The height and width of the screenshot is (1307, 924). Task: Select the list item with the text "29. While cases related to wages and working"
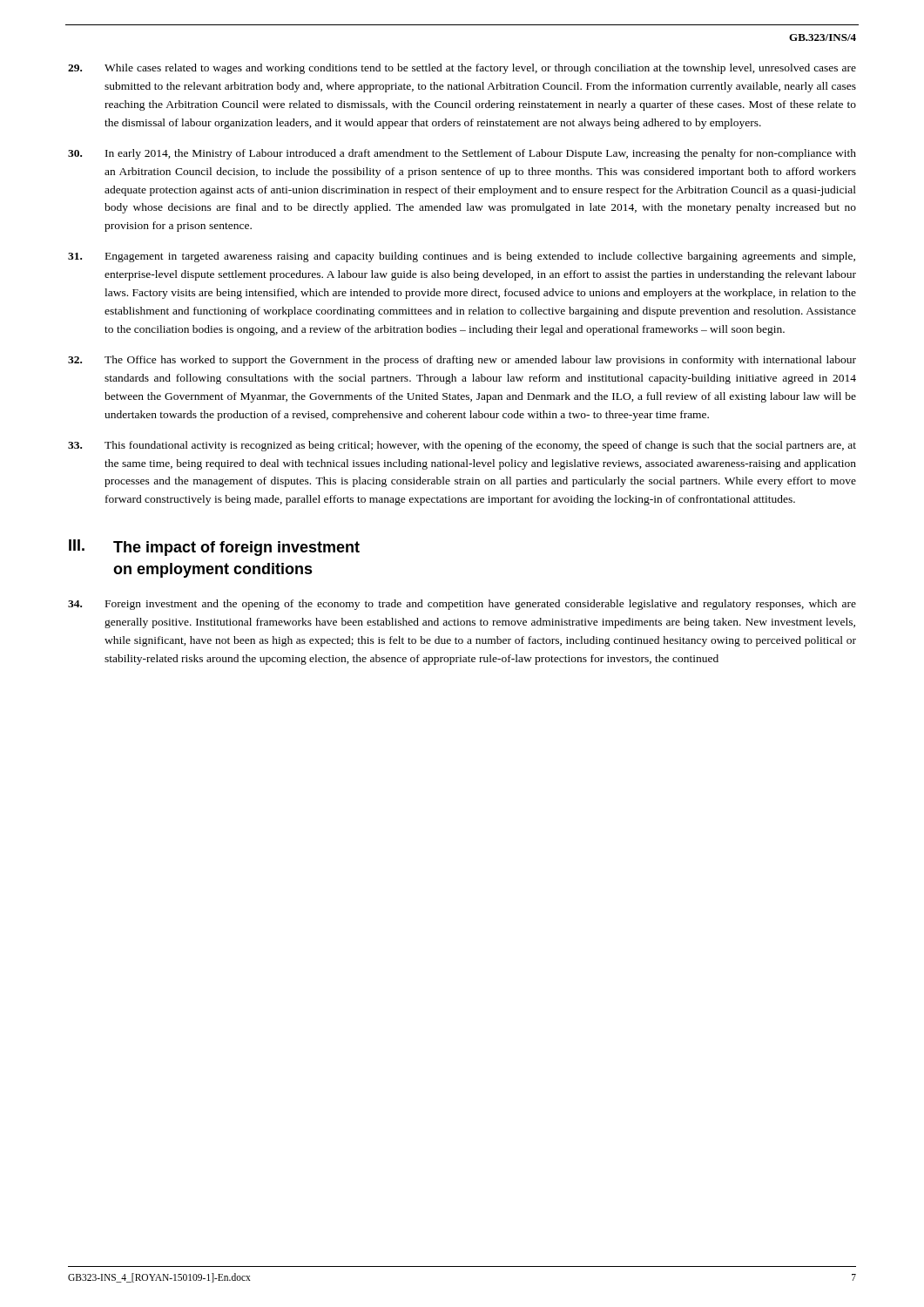pyautogui.click(x=462, y=96)
